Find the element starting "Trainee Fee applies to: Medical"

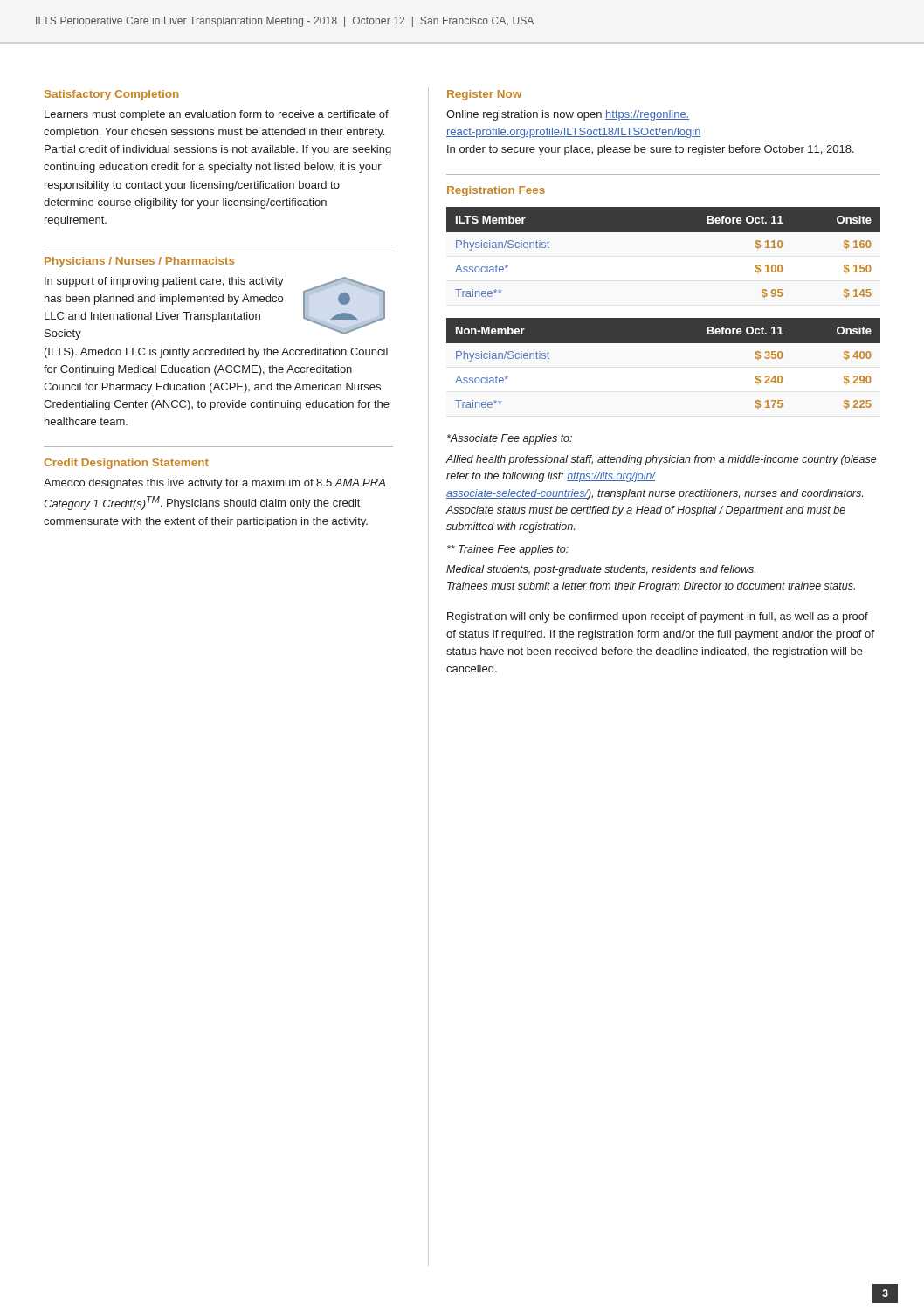pyautogui.click(x=663, y=568)
